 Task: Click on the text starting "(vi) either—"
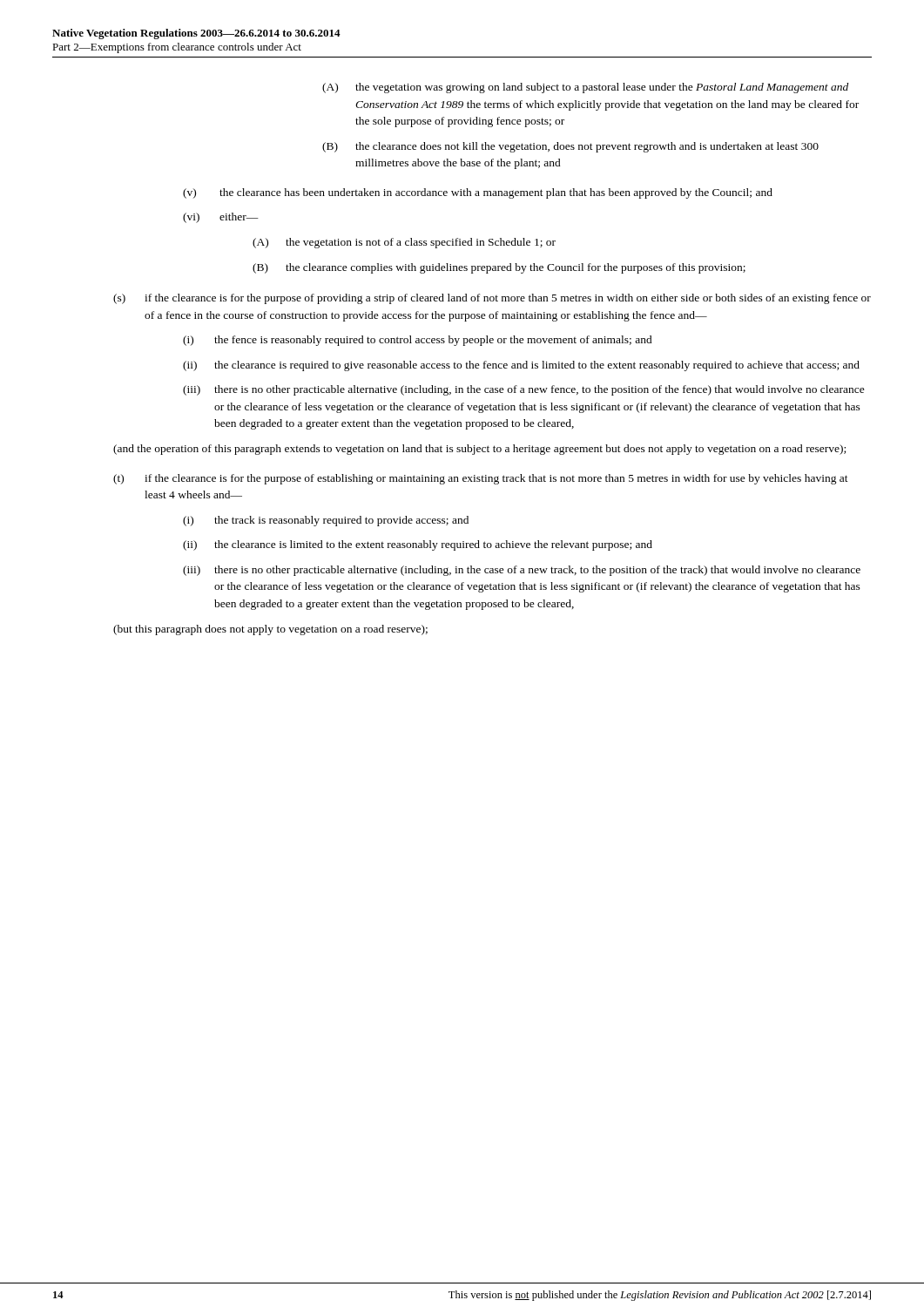220,217
